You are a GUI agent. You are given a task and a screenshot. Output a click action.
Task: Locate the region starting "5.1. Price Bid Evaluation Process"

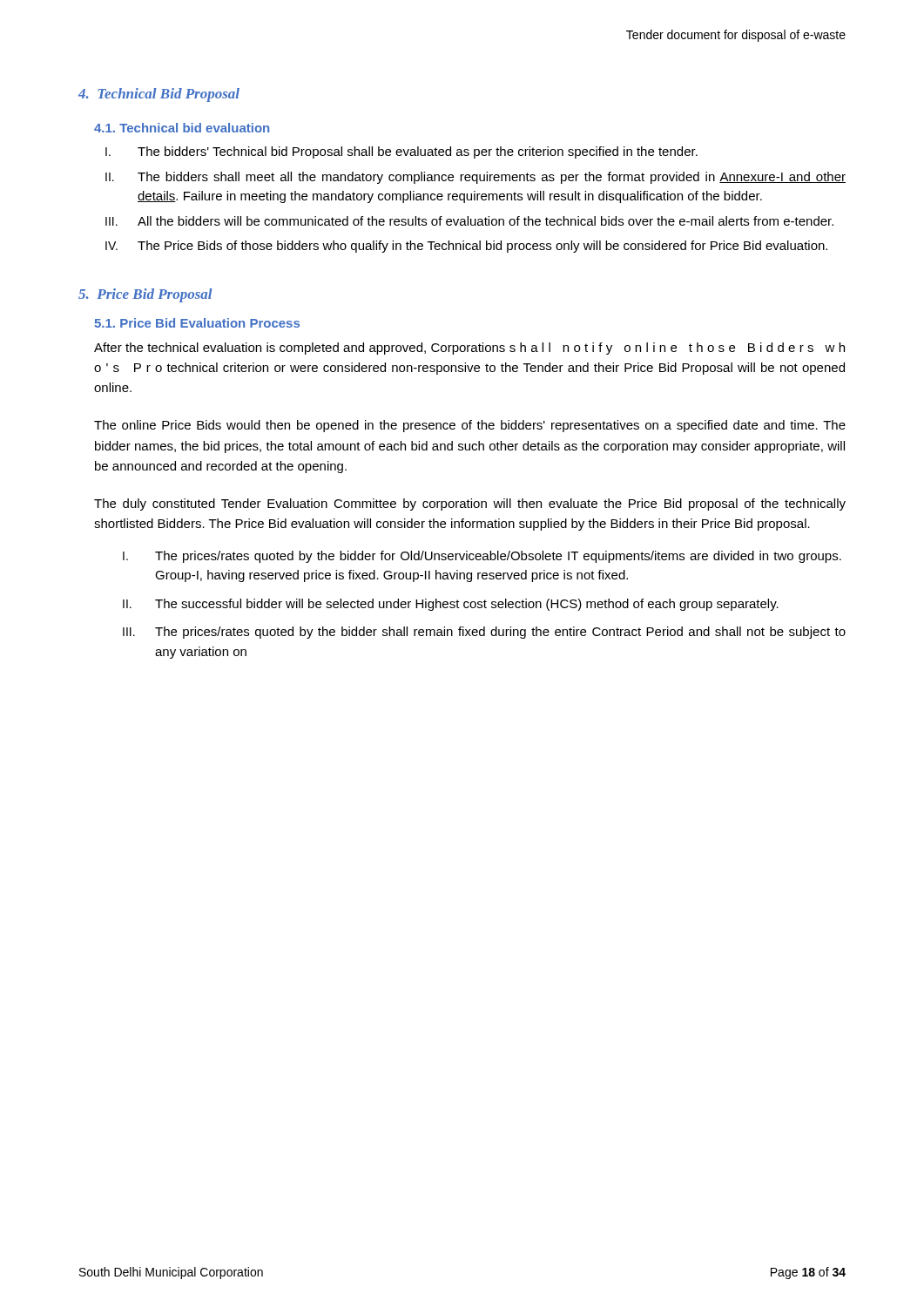[197, 322]
